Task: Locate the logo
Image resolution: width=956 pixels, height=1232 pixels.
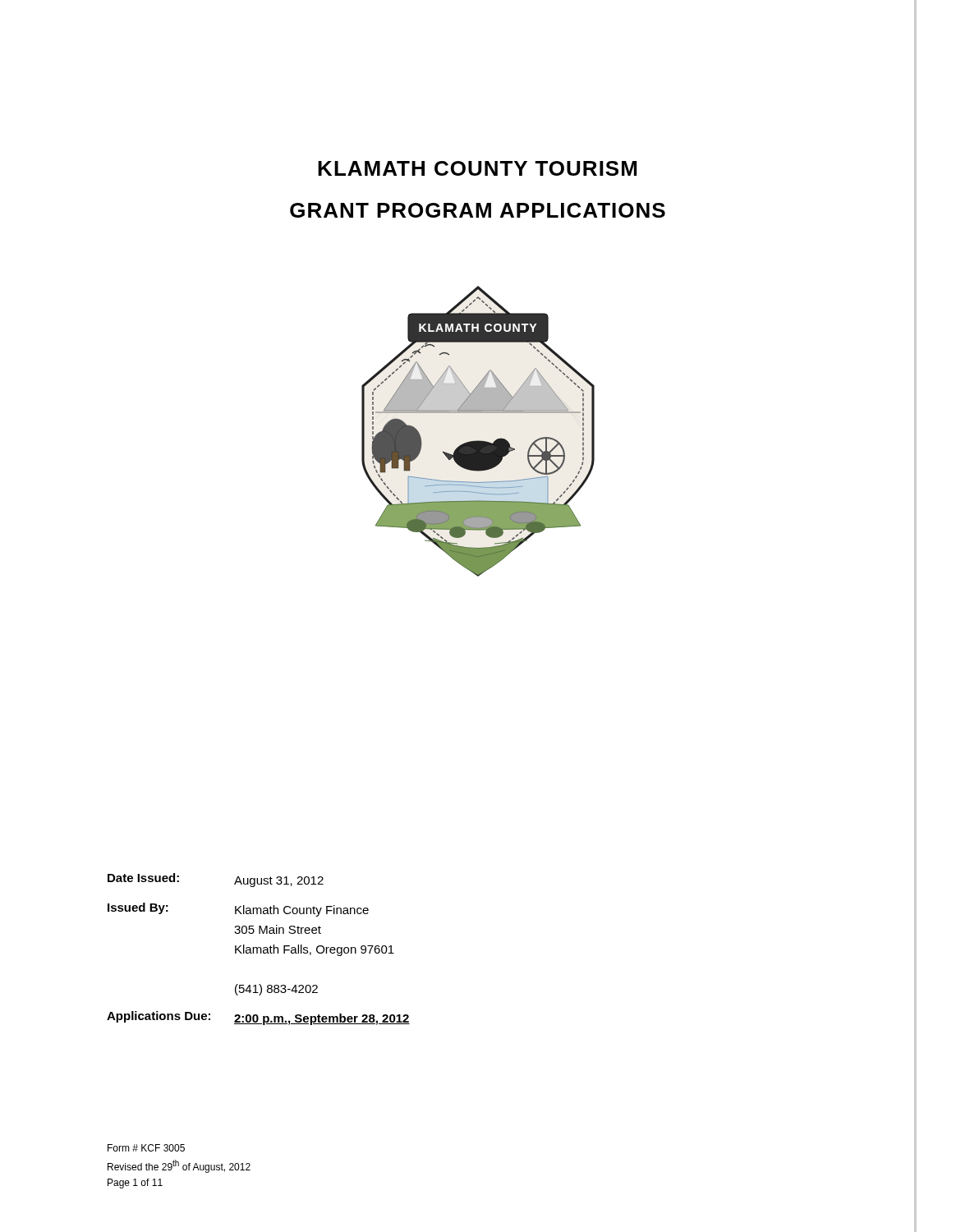Action: coord(478,431)
